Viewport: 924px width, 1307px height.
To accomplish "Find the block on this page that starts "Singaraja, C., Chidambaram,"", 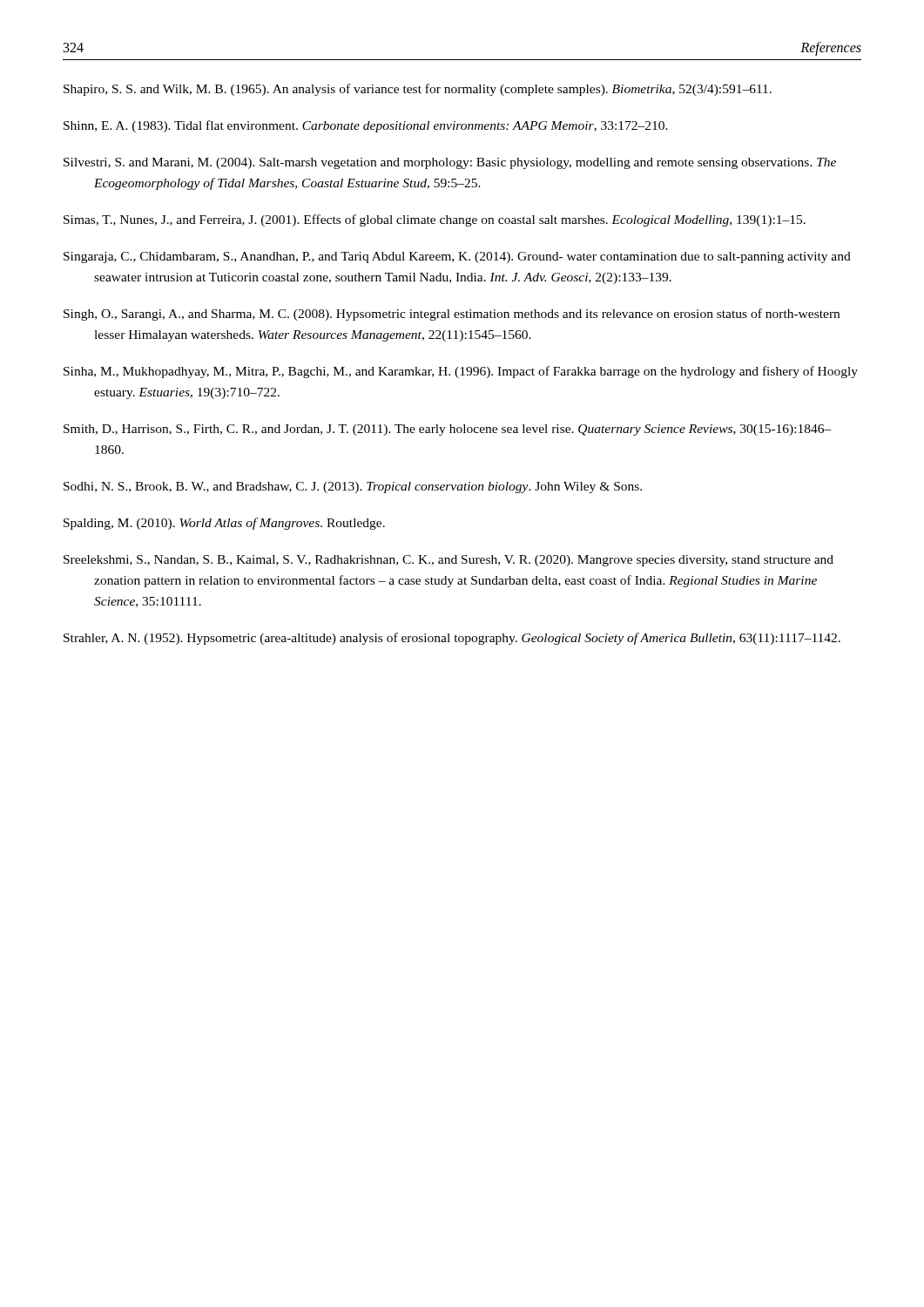I will coord(457,266).
